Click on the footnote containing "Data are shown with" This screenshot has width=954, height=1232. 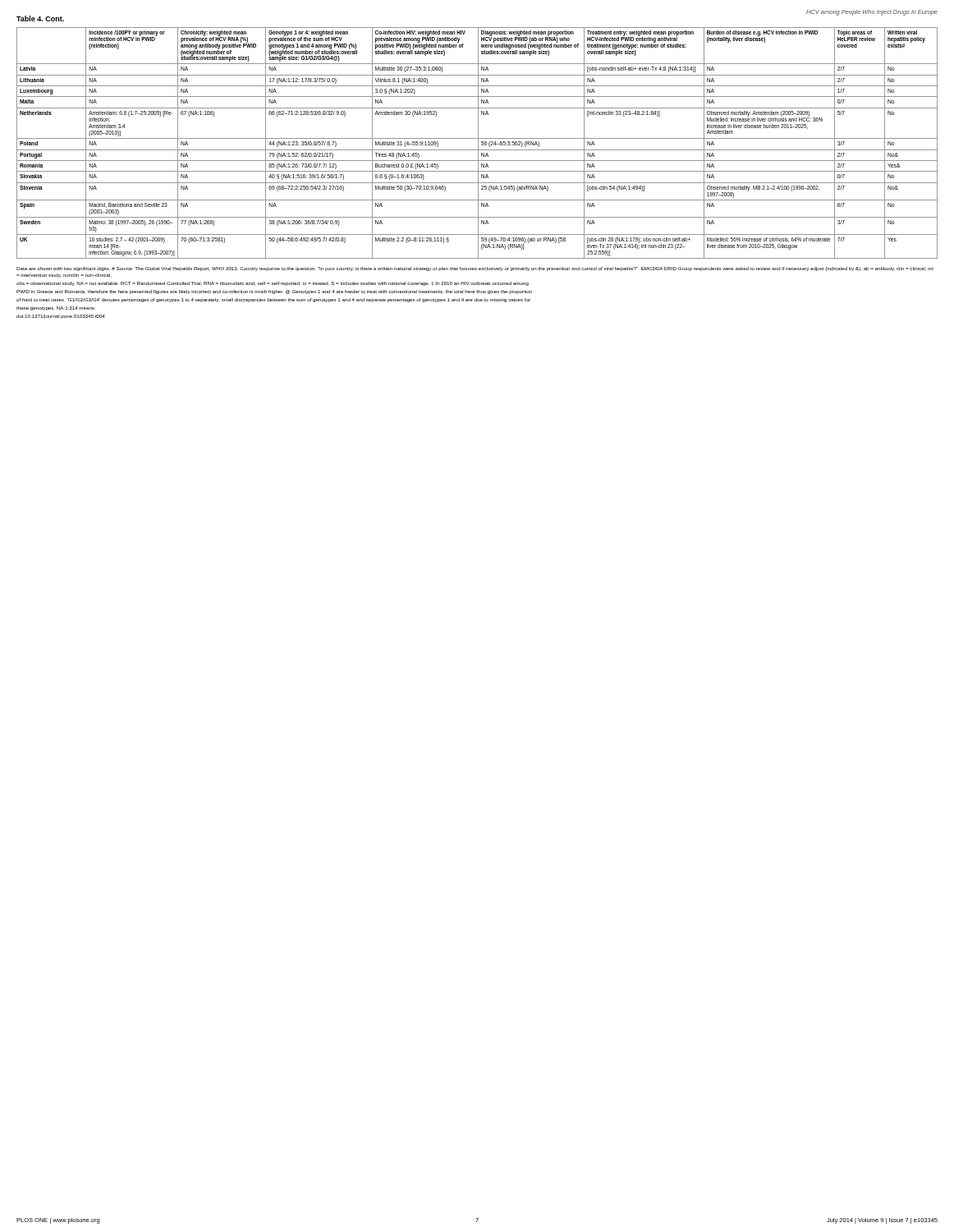[477, 292]
